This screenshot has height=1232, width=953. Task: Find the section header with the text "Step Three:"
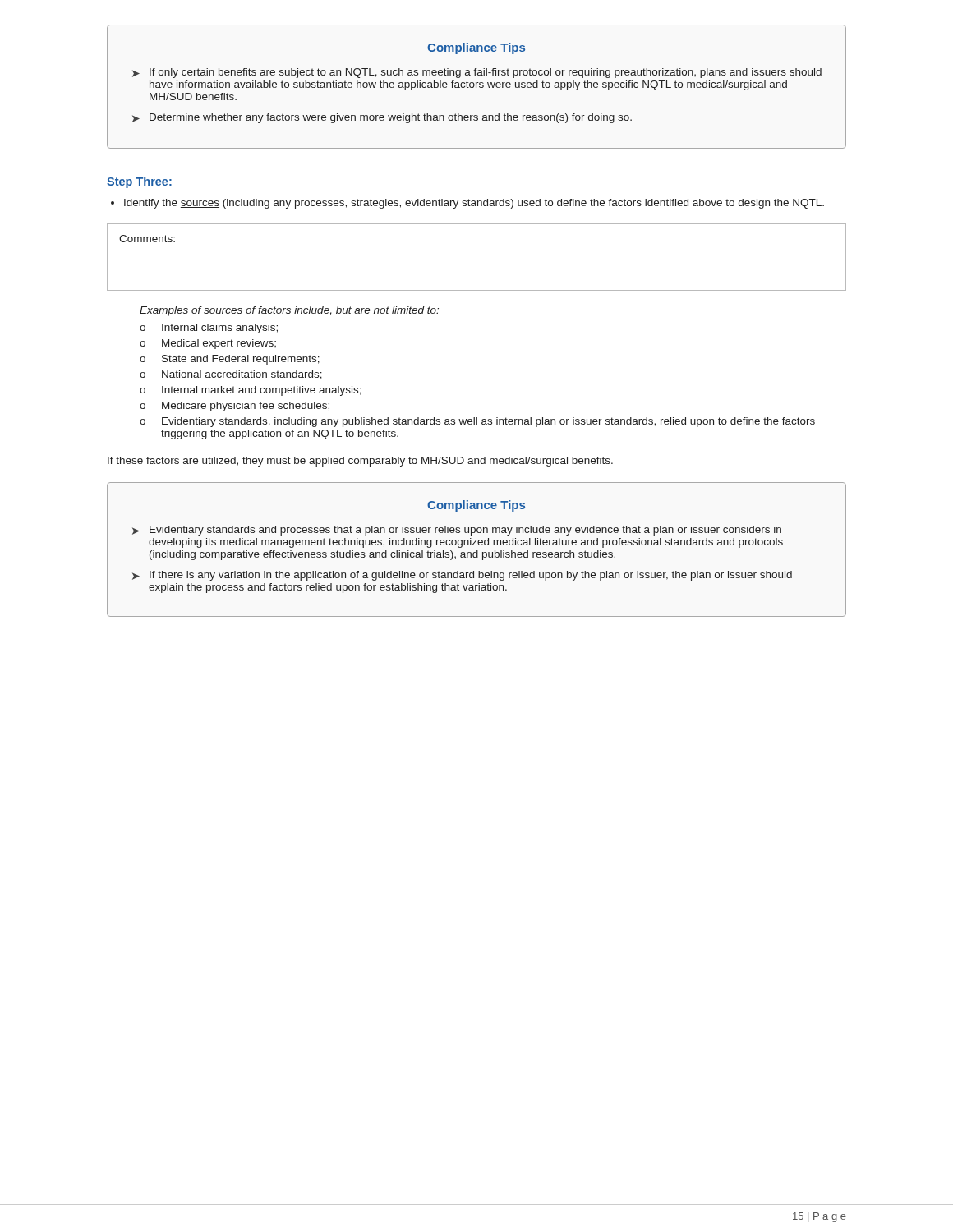140,182
